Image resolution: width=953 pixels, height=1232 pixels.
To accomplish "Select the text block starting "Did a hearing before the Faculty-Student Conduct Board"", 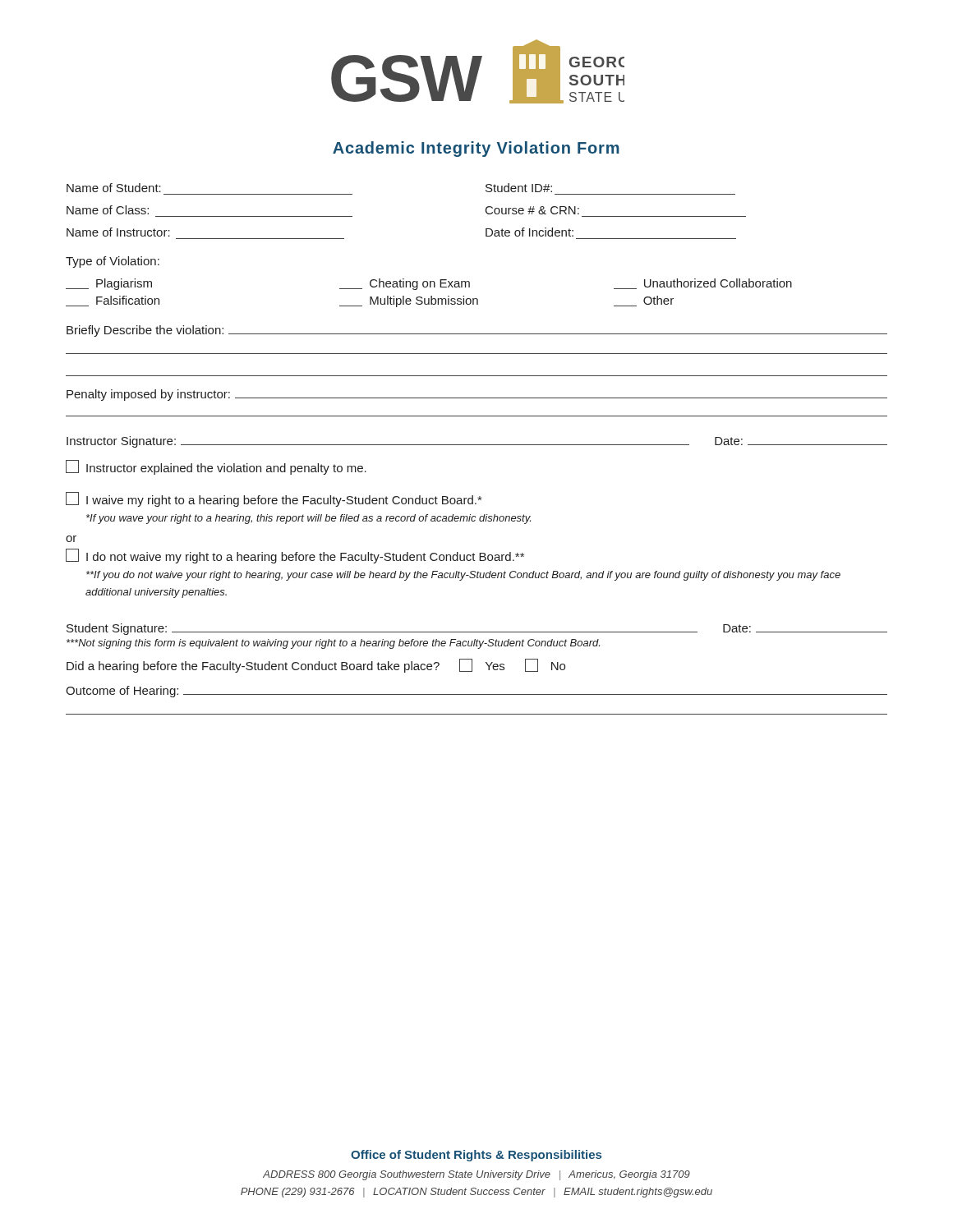I will click(x=316, y=665).
